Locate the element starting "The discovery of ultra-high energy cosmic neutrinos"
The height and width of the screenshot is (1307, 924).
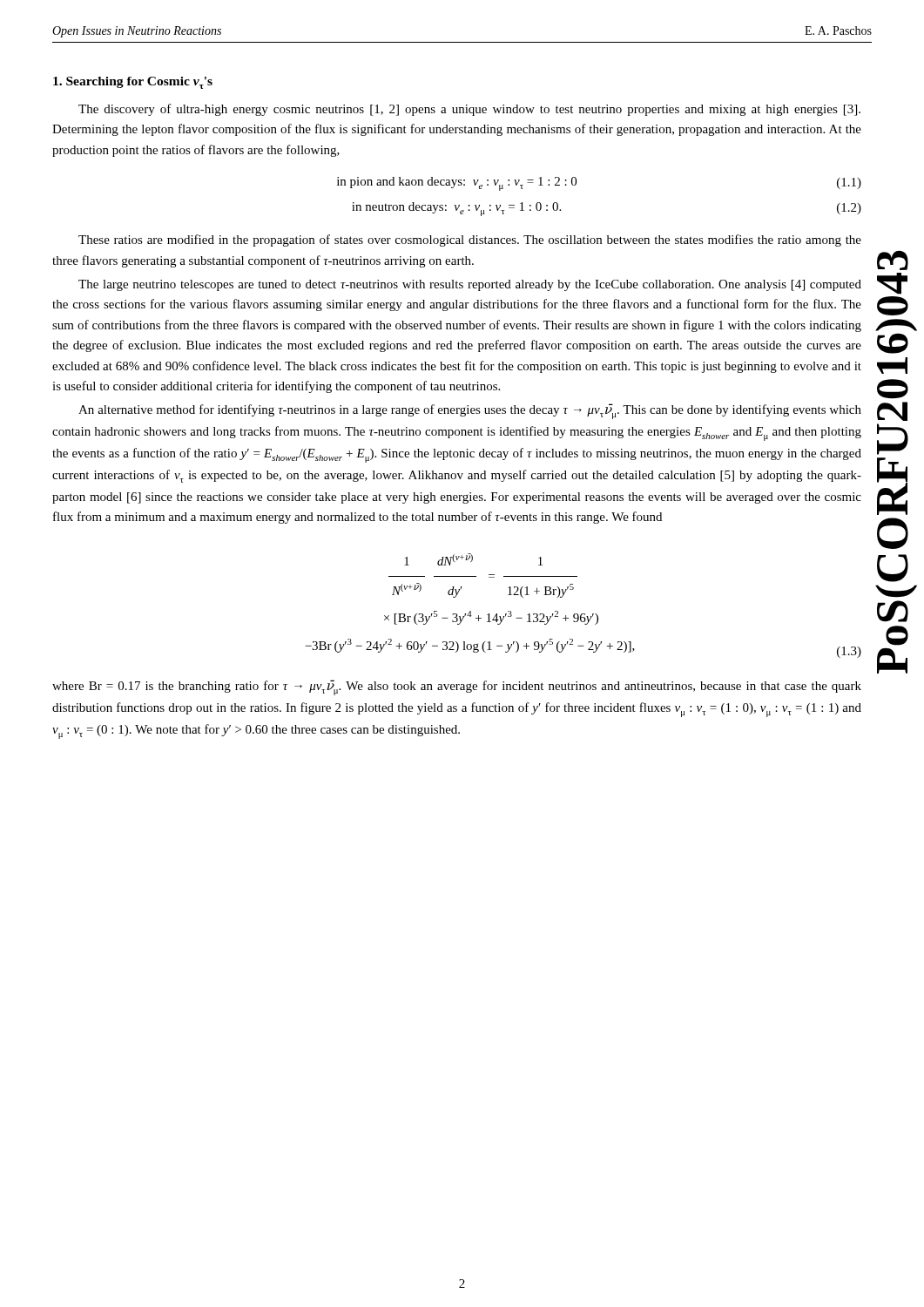(457, 129)
